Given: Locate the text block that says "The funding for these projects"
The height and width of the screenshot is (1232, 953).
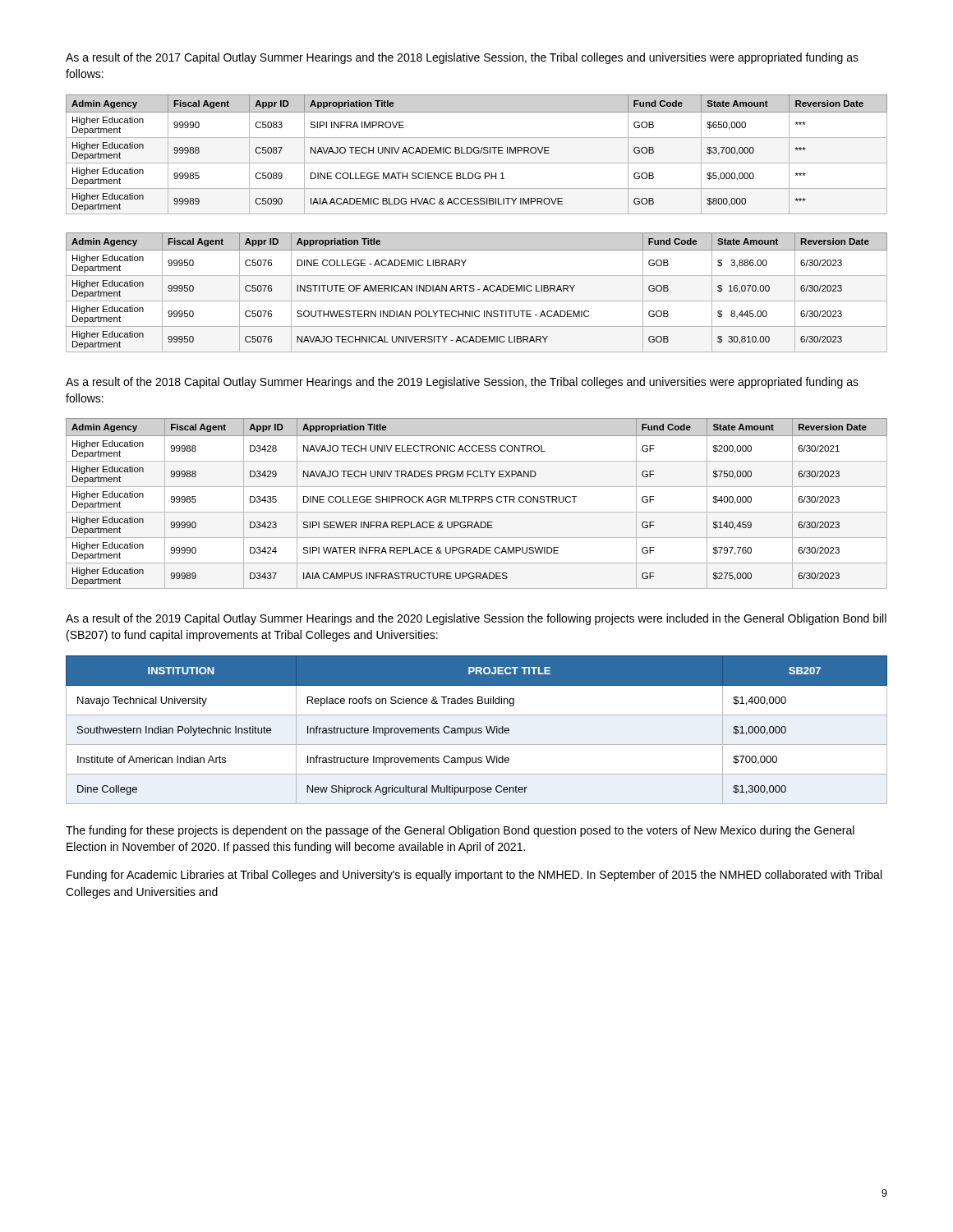Looking at the screenshot, I should (x=460, y=838).
